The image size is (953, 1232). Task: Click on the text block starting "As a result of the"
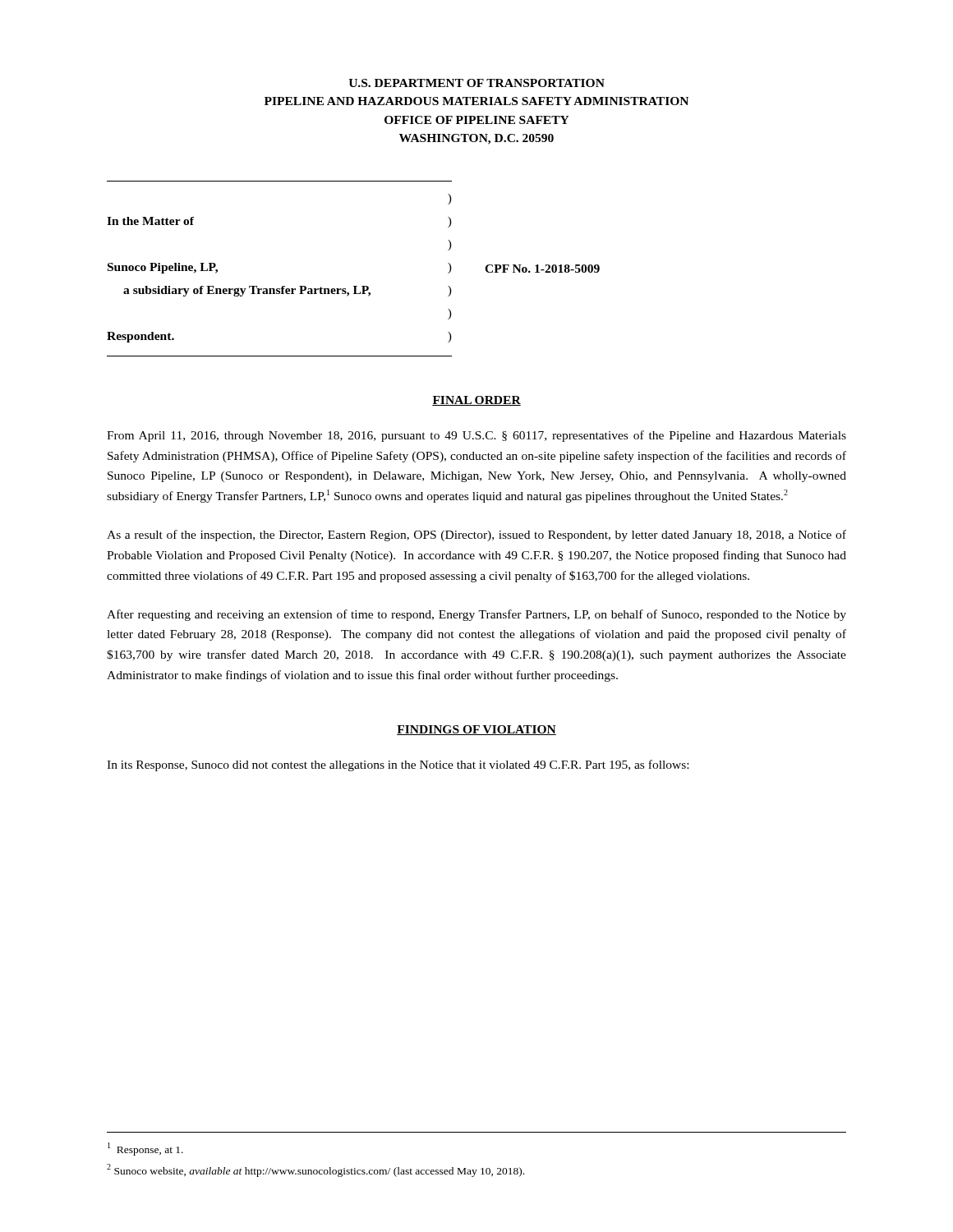tap(476, 555)
